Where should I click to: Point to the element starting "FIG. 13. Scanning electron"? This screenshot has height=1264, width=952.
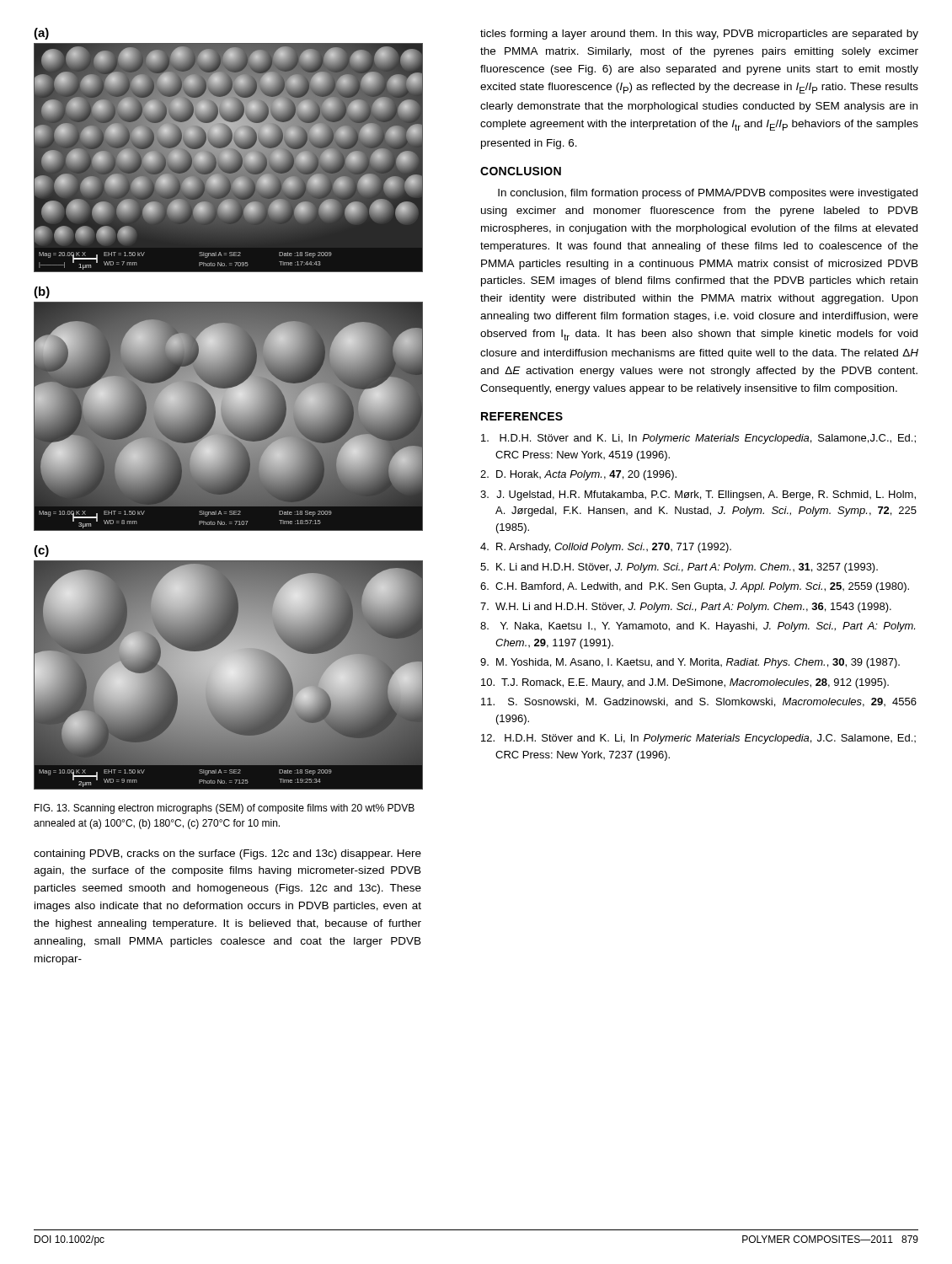coord(224,816)
